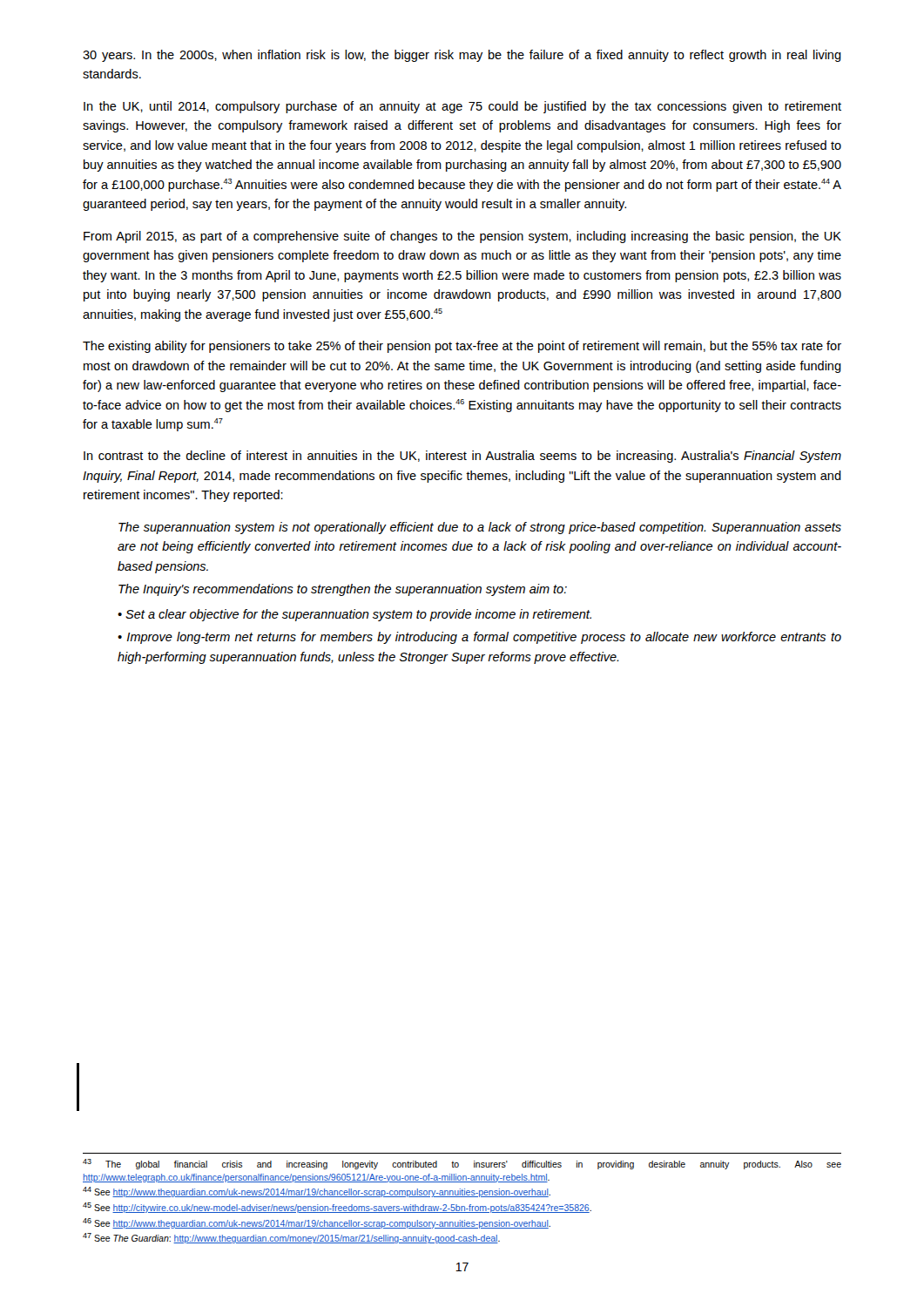Click on the passage starting "45 See http://citywire.co.uk/new-model-adviser/news/pension-freedoms-savers-withdraw-2-5bn-from-pots/a835424?re=35826."
924x1307 pixels.
point(462,1208)
